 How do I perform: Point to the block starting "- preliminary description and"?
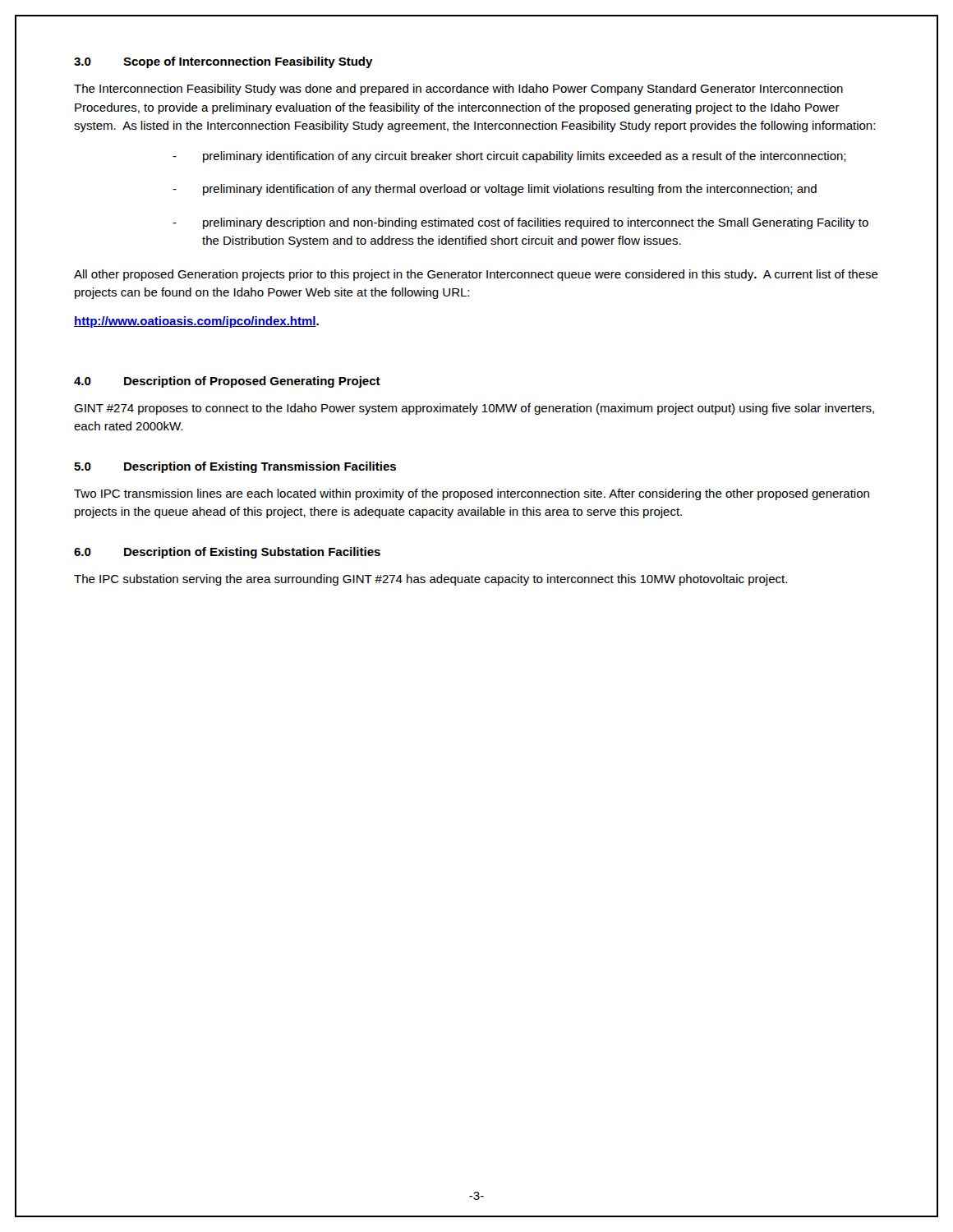(526, 232)
